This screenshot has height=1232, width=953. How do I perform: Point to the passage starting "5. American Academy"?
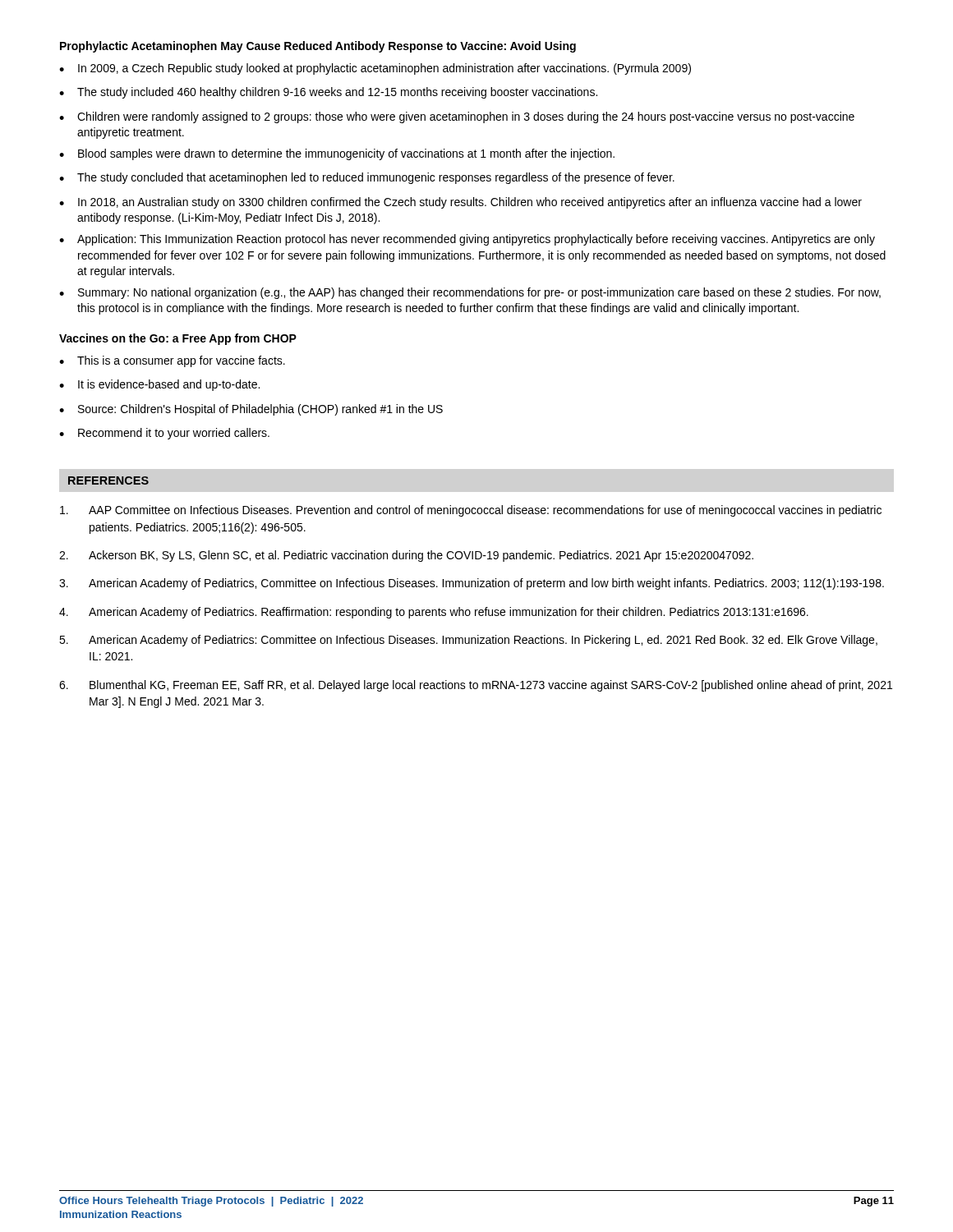point(476,648)
